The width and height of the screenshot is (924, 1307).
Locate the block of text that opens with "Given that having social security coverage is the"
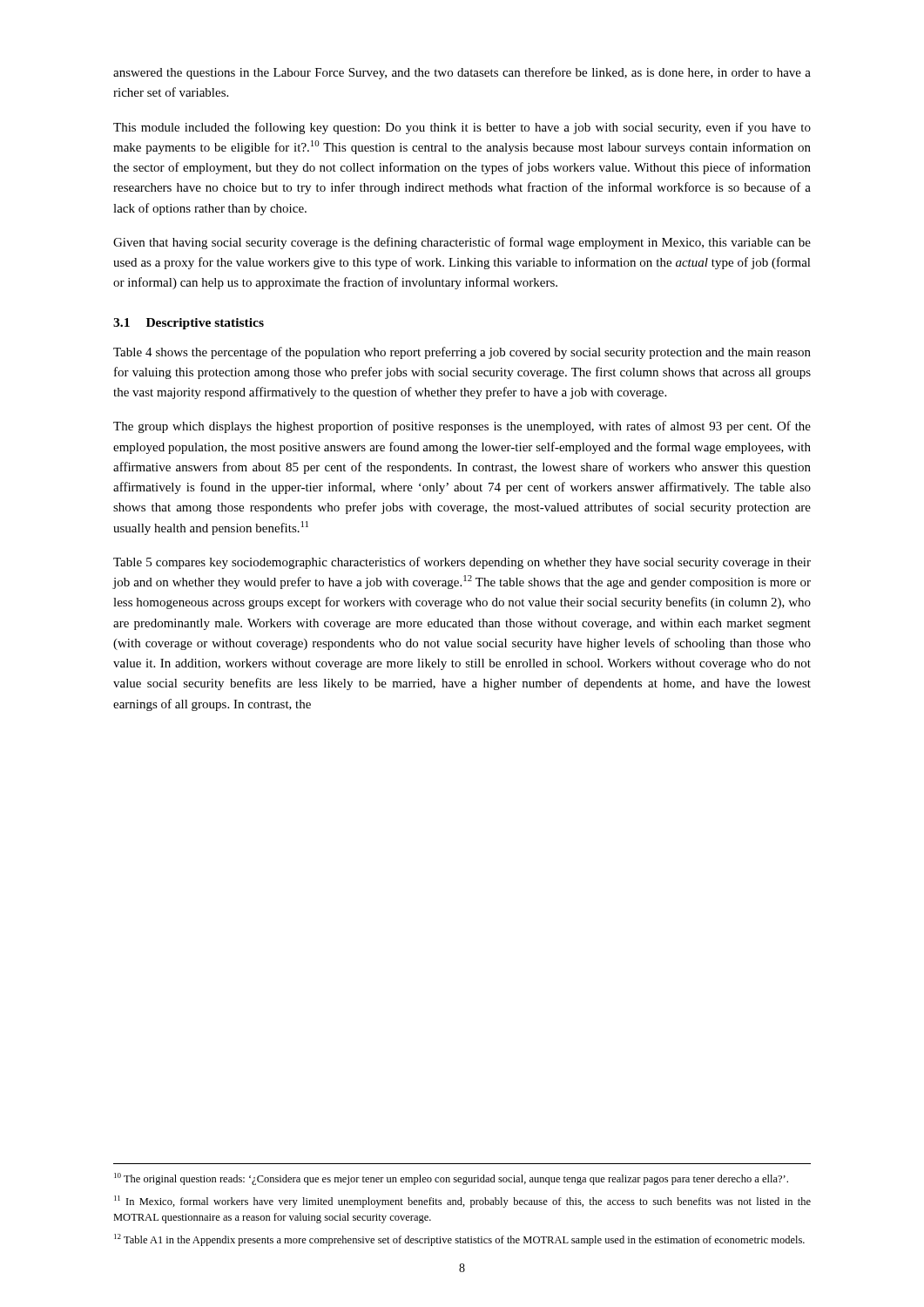462,262
